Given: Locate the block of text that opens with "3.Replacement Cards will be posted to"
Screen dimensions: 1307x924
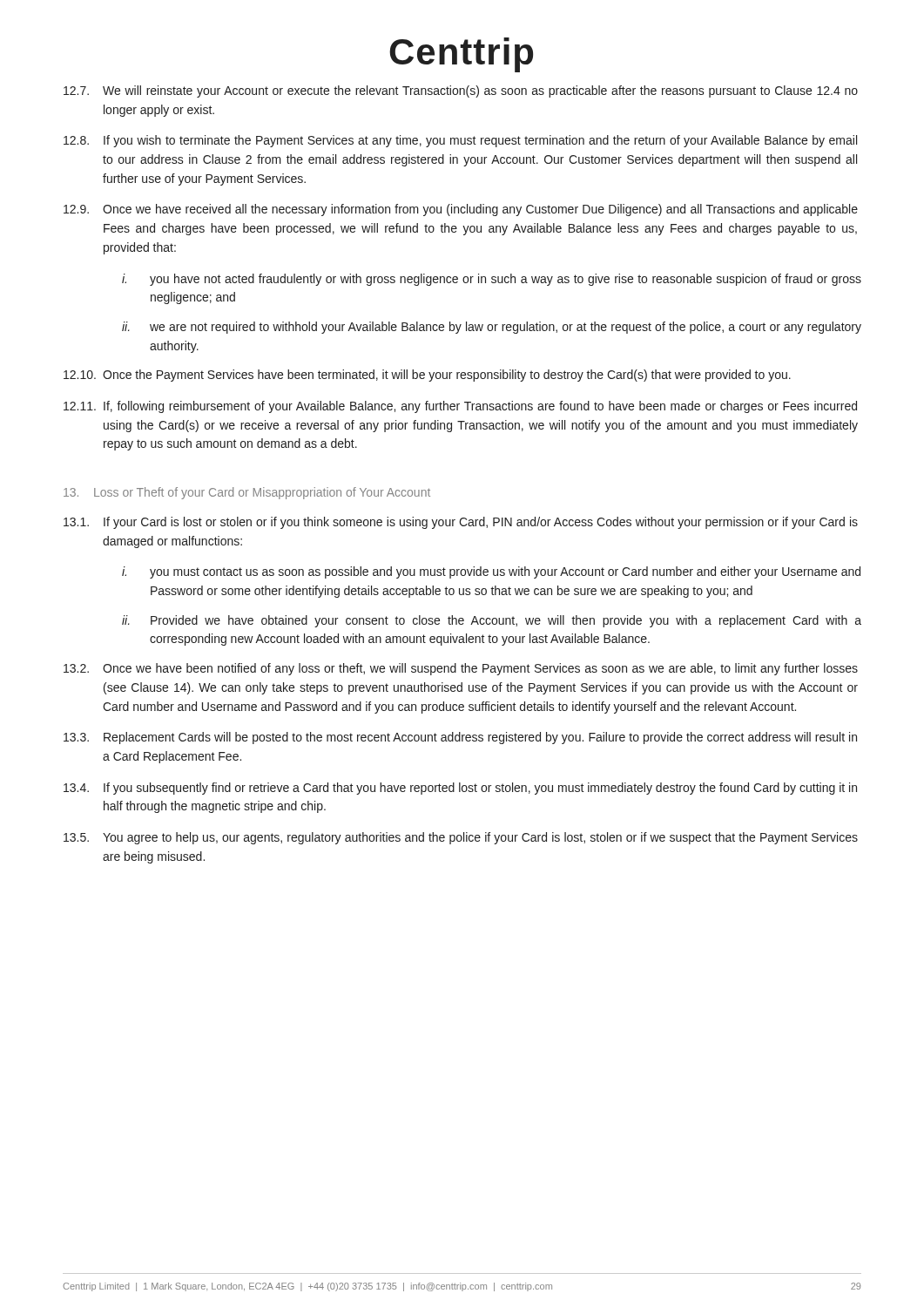Looking at the screenshot, I should pos(460,748).
